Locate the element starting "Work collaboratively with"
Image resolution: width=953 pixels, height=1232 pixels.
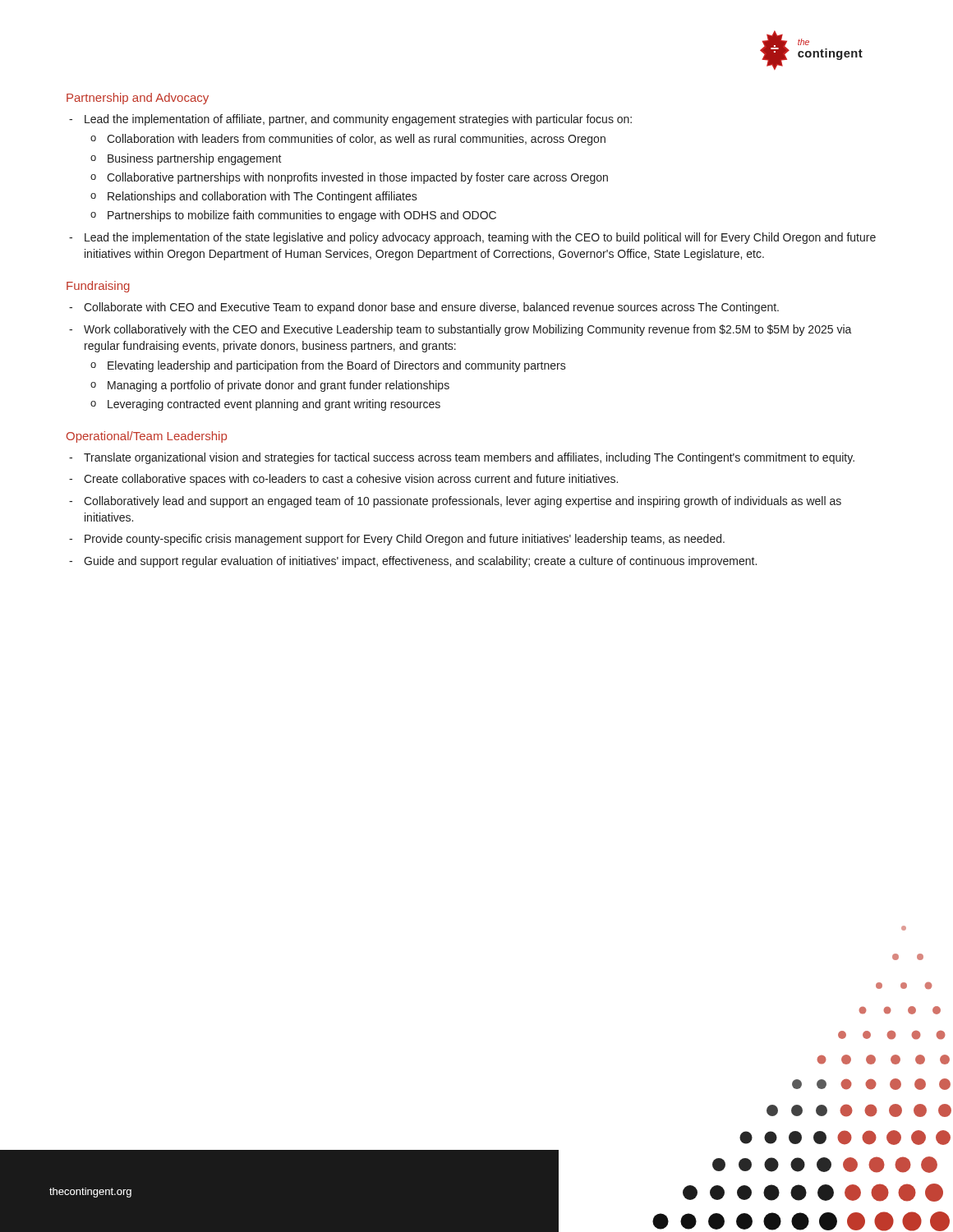click(486, 368)
